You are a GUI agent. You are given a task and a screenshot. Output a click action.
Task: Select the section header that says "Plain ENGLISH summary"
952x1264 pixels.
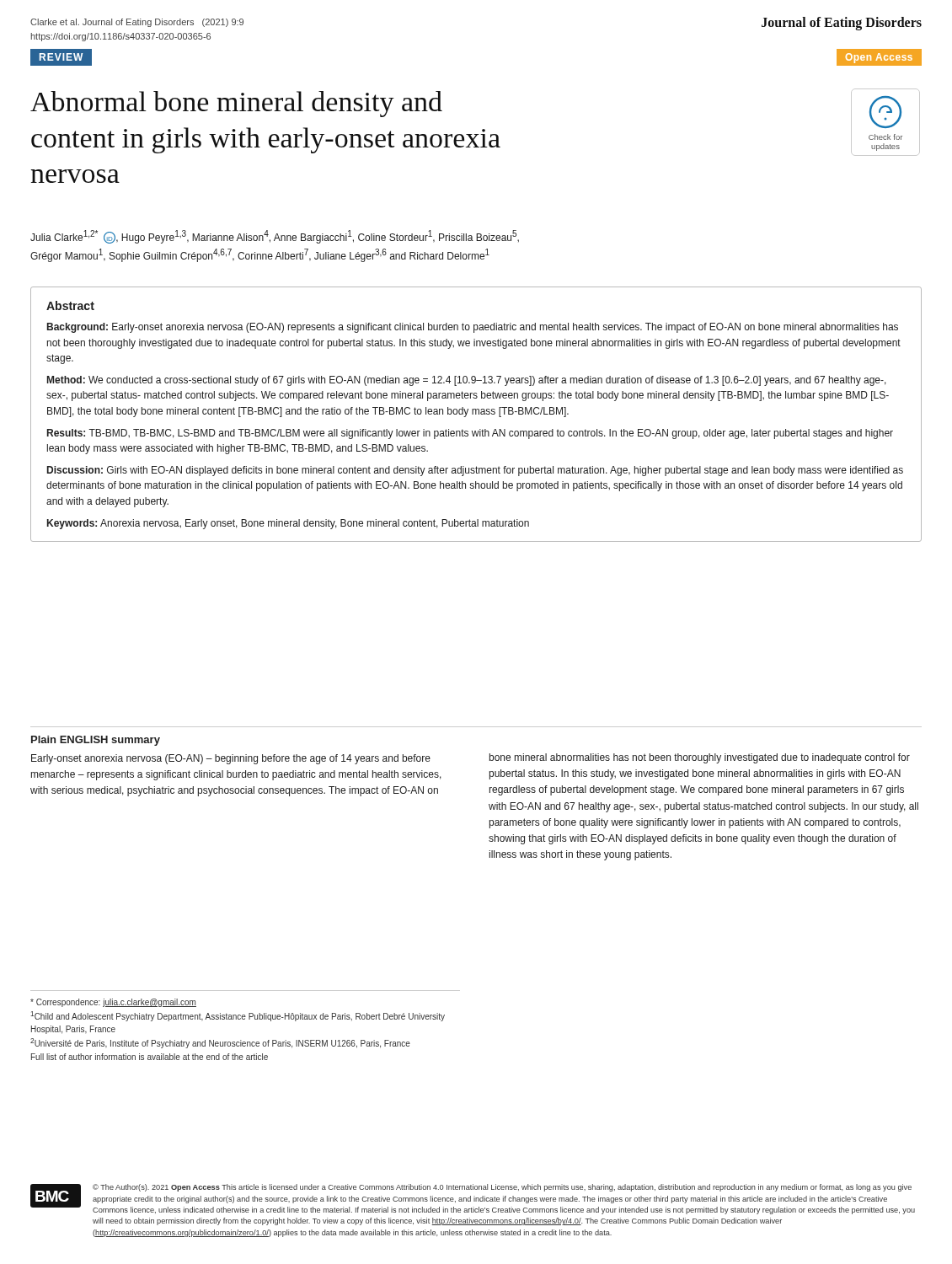[95, 739]
